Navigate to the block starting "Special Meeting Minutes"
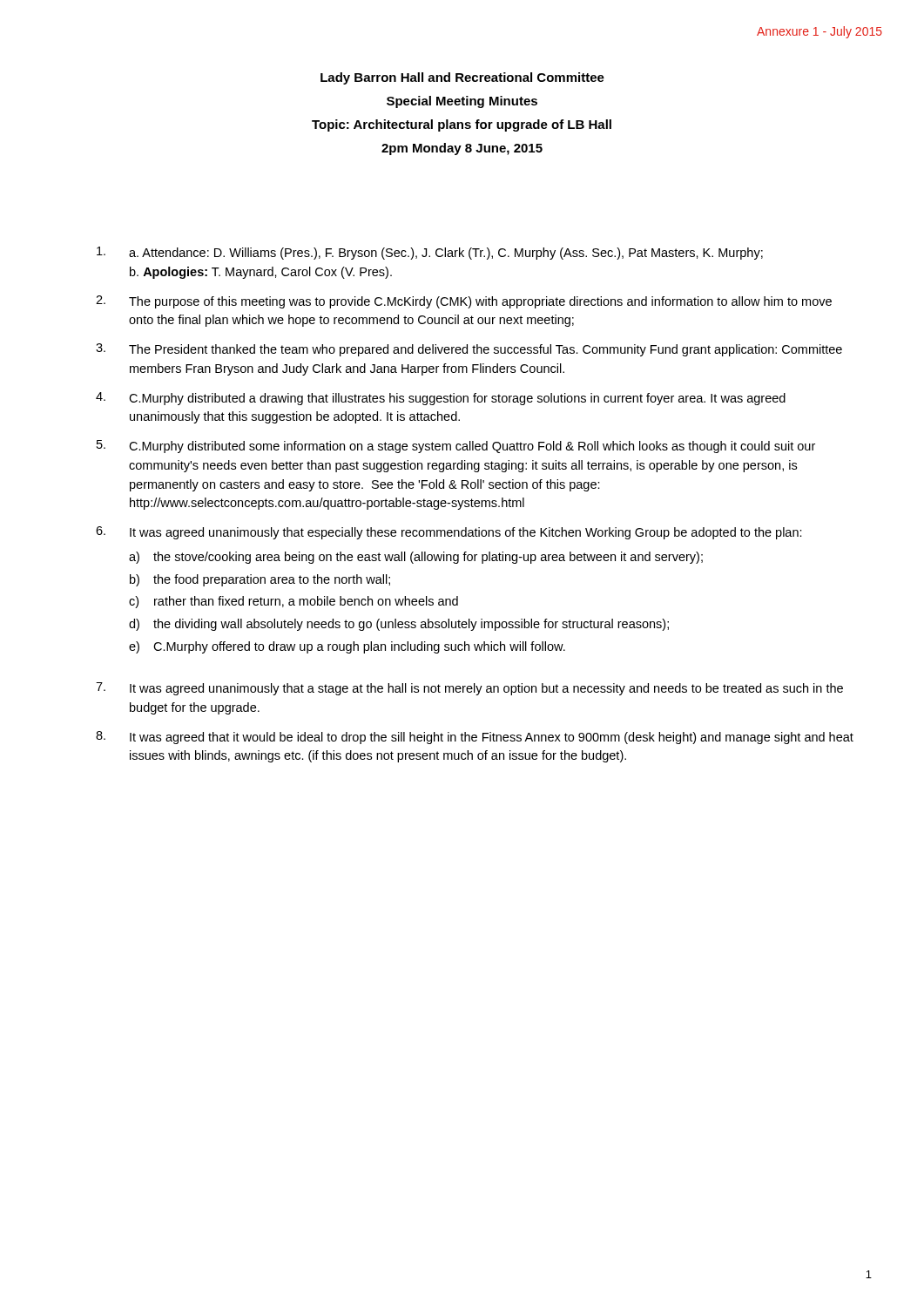924x1307 pixels. coord(462,101)
